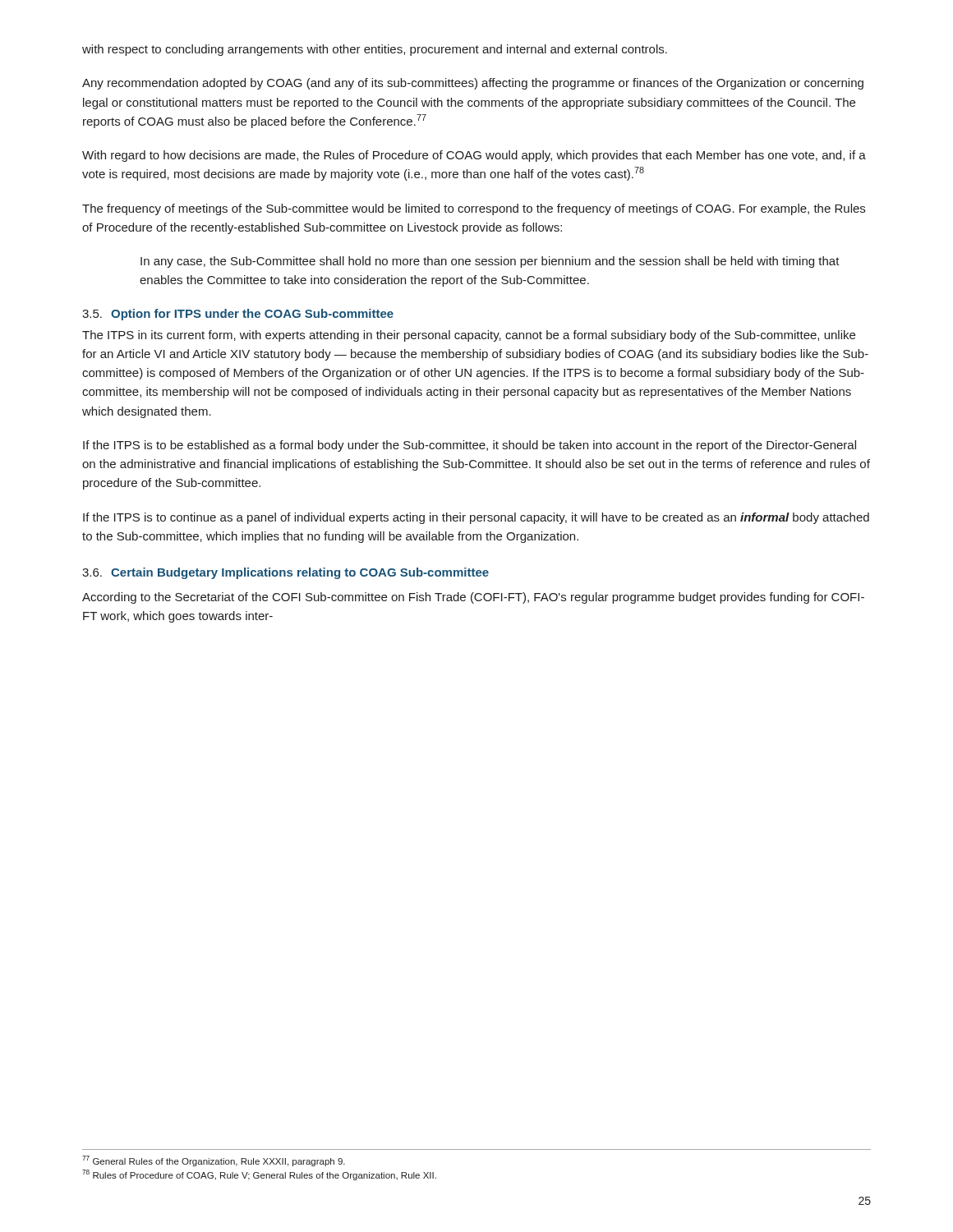
Task: Select the passage starting "3.6. Certain Budgetary"
Action: coord(286,572)
